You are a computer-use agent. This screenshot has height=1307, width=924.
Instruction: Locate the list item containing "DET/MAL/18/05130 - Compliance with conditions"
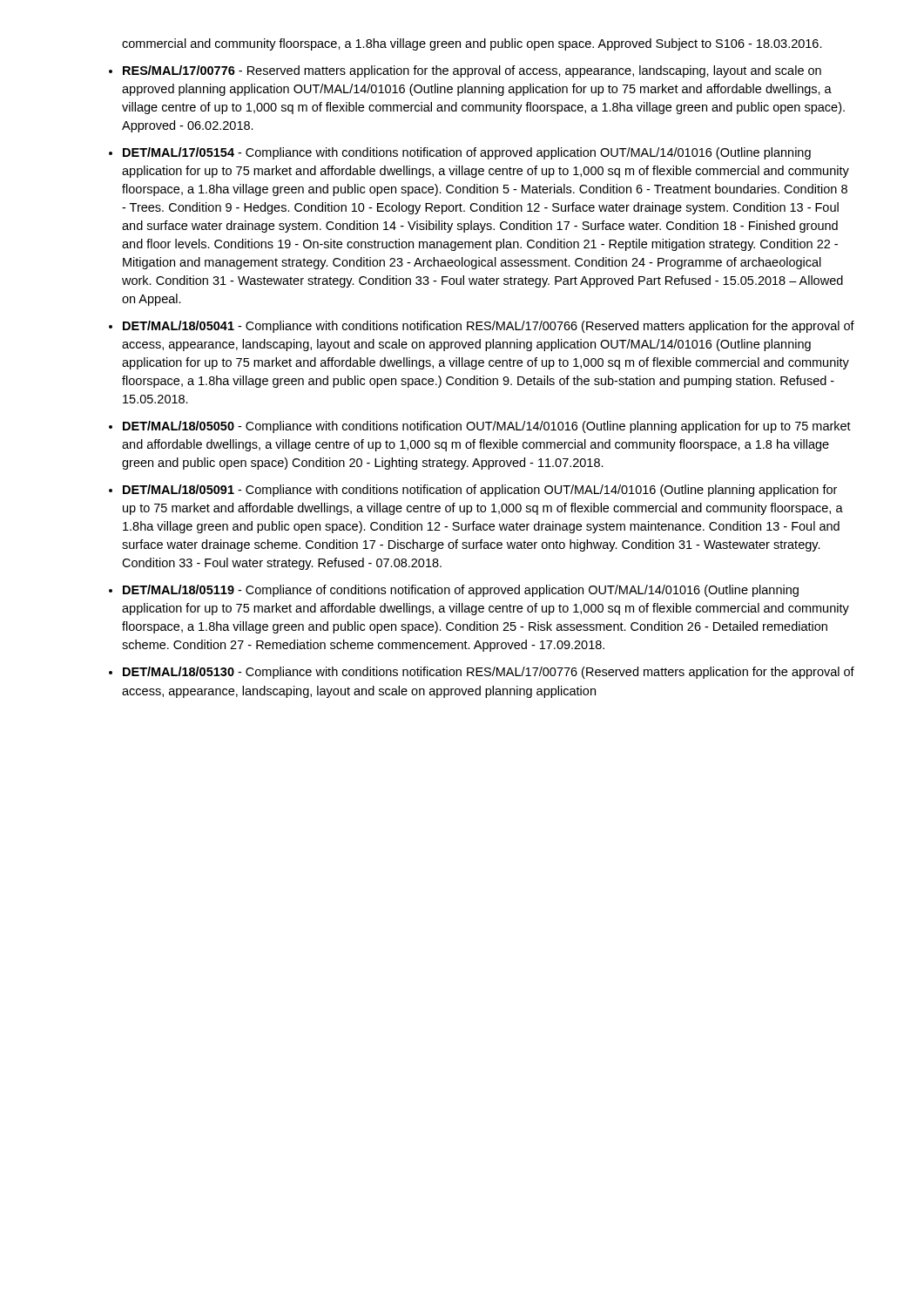(488, 681)
